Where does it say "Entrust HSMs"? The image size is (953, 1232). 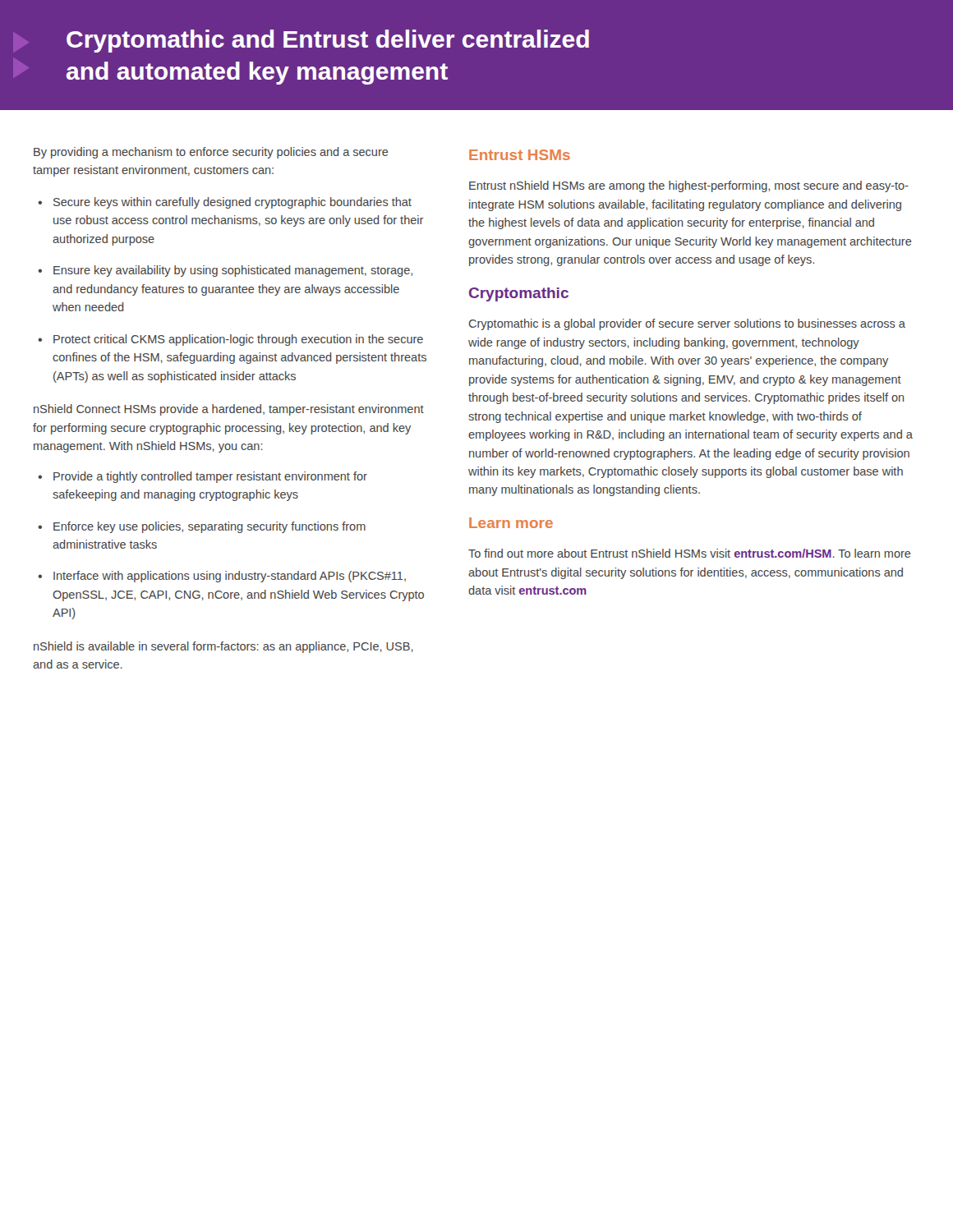point(520,155)
